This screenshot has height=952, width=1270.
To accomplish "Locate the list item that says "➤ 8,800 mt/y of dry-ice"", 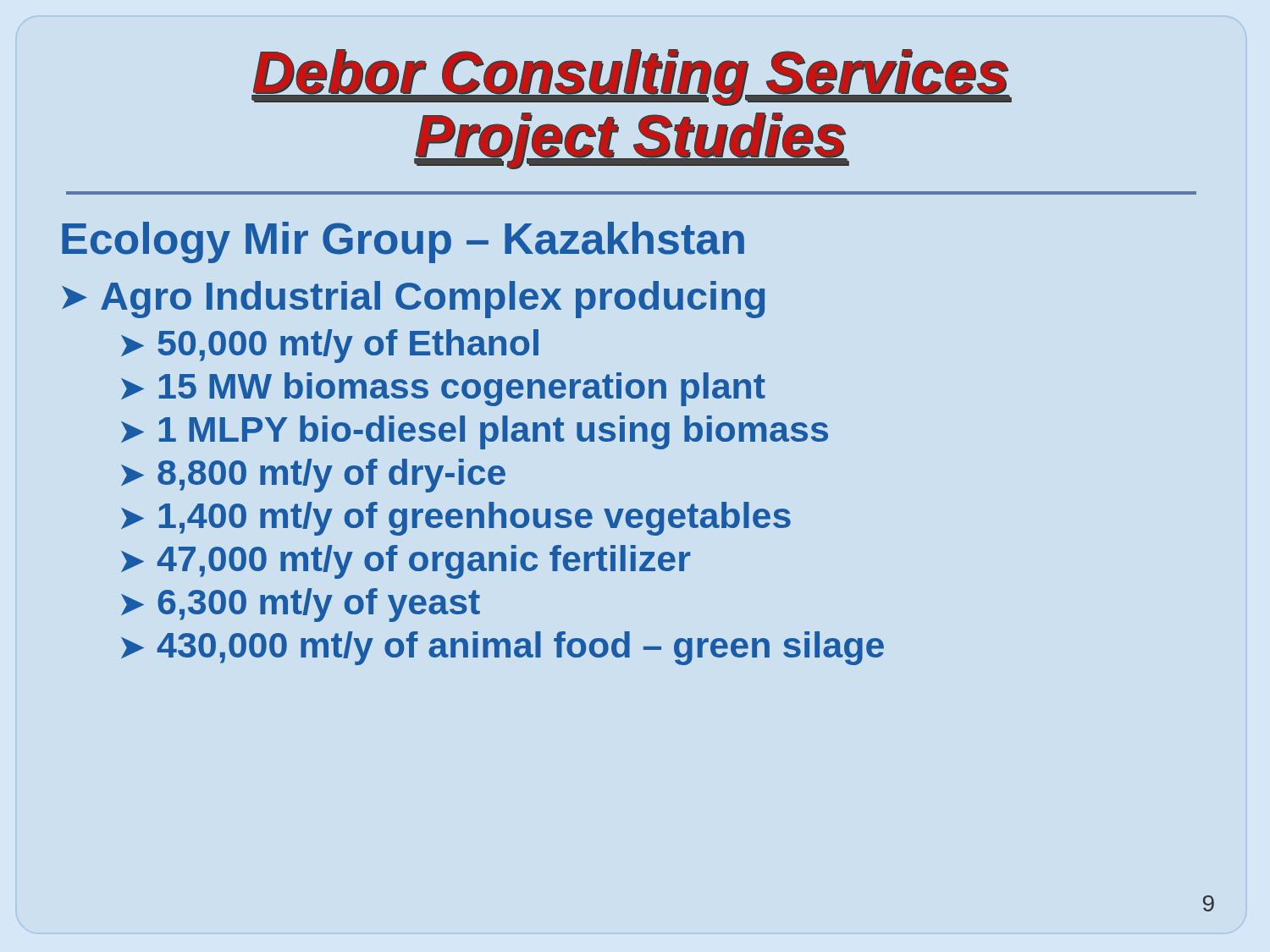I will coord(313,472).
